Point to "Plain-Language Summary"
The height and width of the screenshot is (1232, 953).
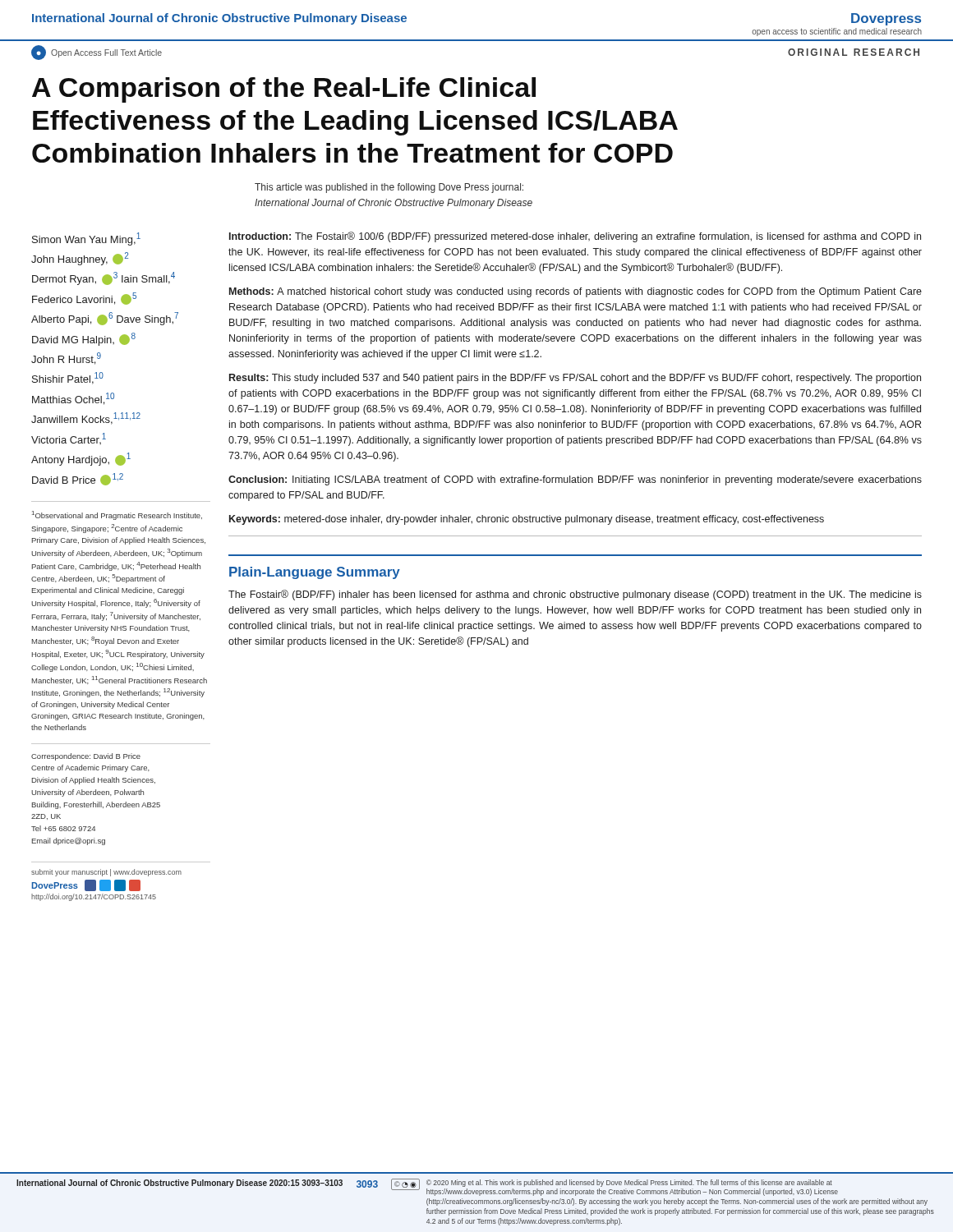(x=314, y=572)
